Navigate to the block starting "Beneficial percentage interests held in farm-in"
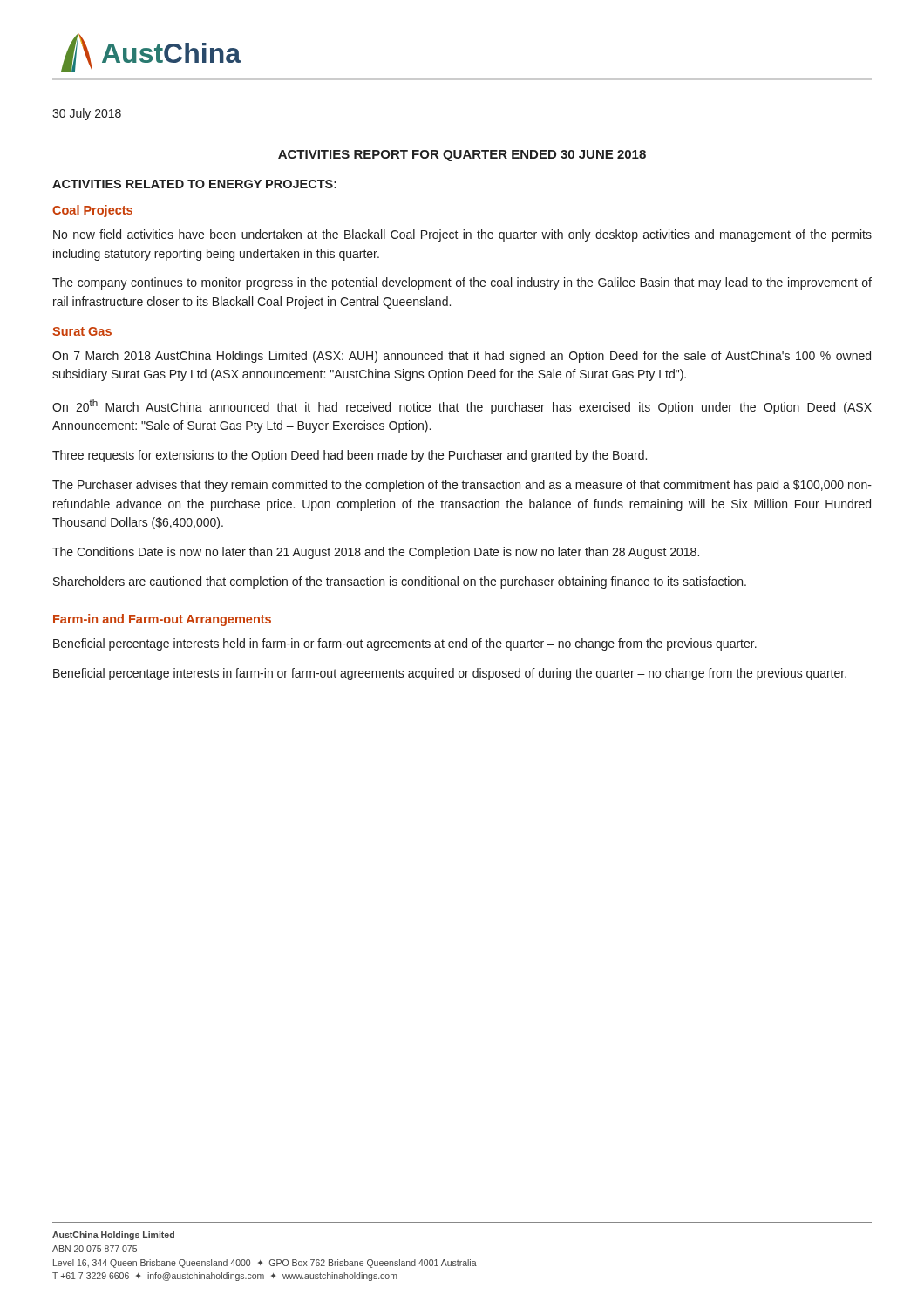The image size is (924, 1308). pos(405,644)
